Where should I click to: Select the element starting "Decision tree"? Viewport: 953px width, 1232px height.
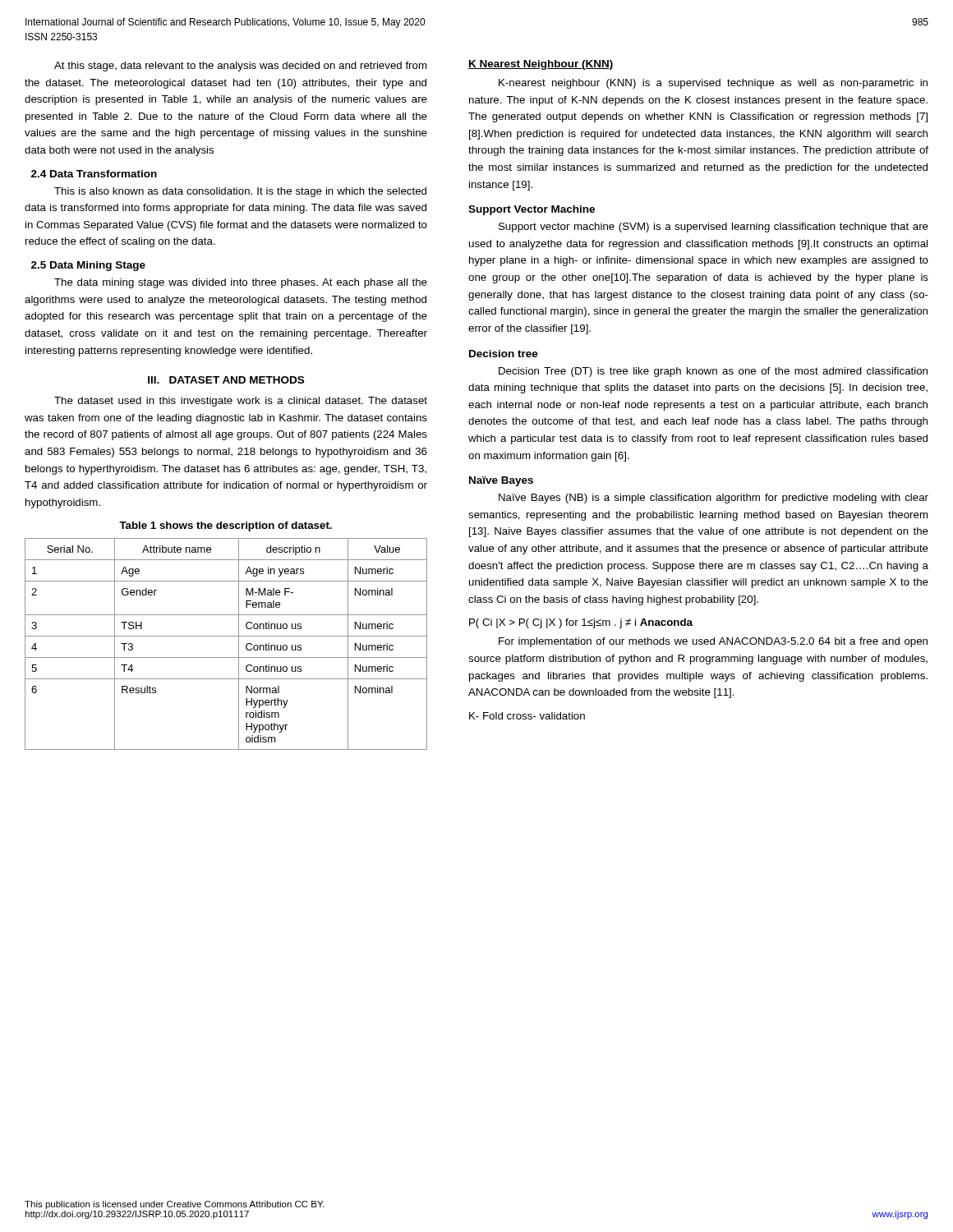pyautogui.click(x=503, y=353)
